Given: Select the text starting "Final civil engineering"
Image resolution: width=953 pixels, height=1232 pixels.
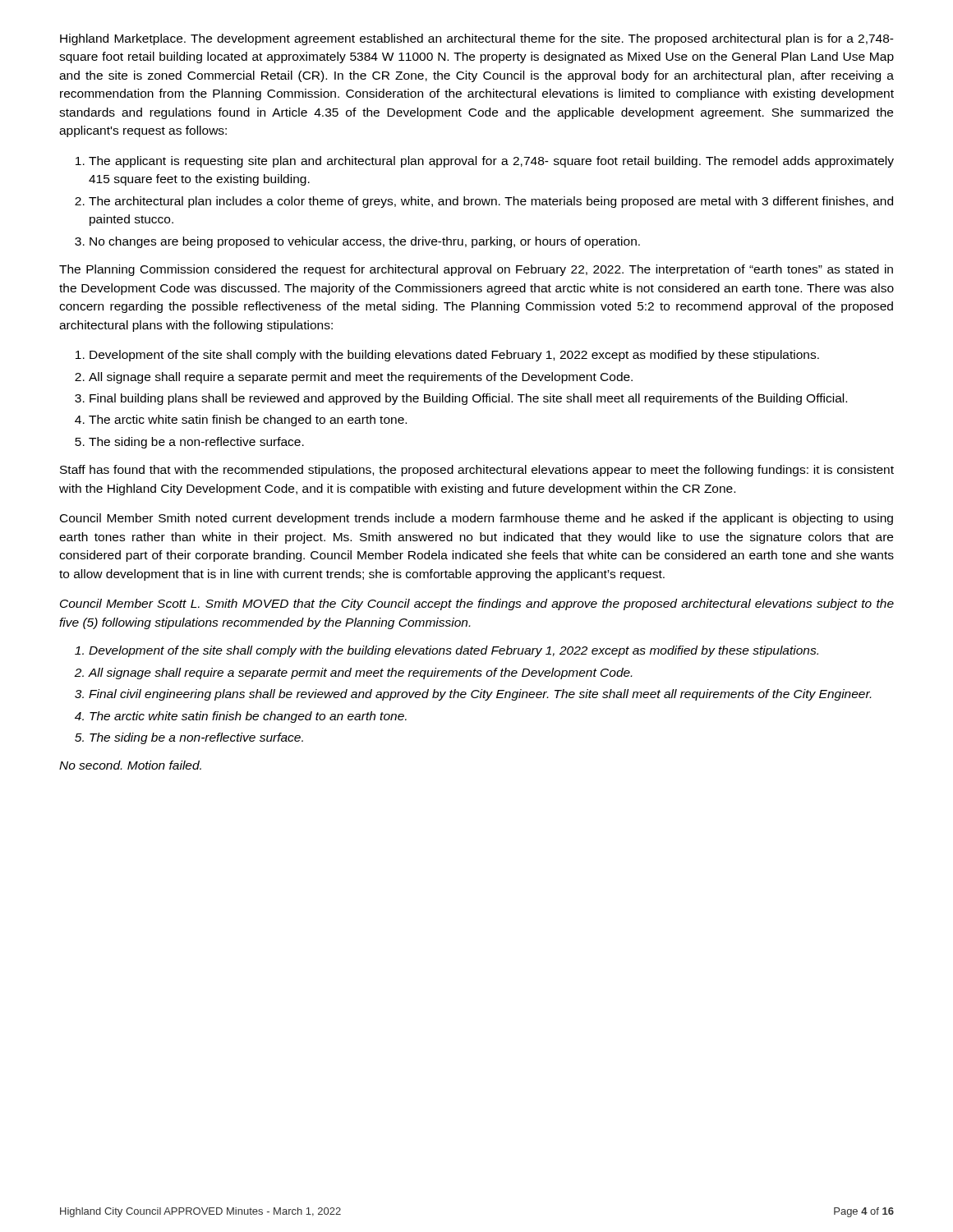Looking at the screenshot, I should pyautogui.click(x=481, y=694).
